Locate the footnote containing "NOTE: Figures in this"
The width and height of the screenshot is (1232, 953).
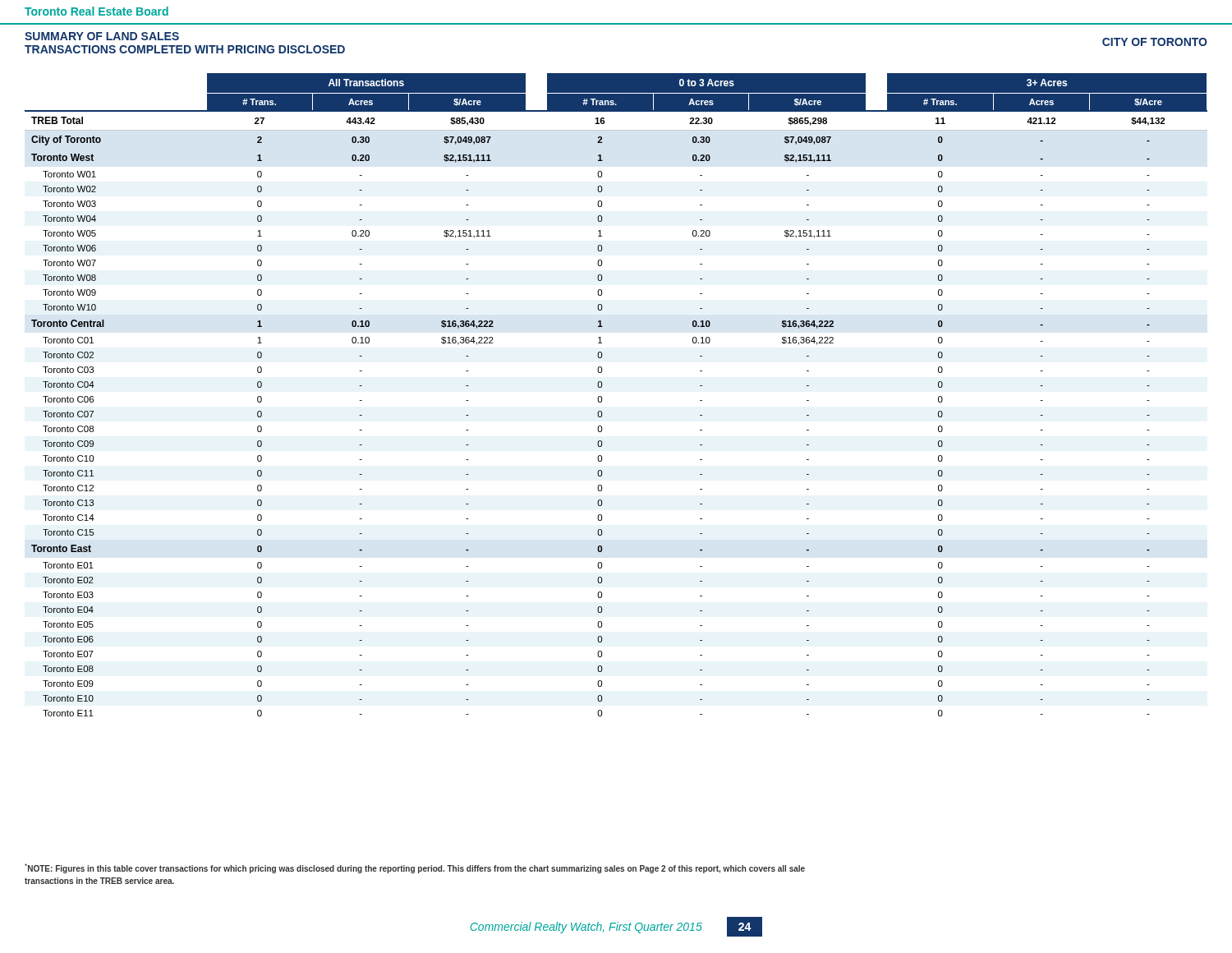click(423, 874)
